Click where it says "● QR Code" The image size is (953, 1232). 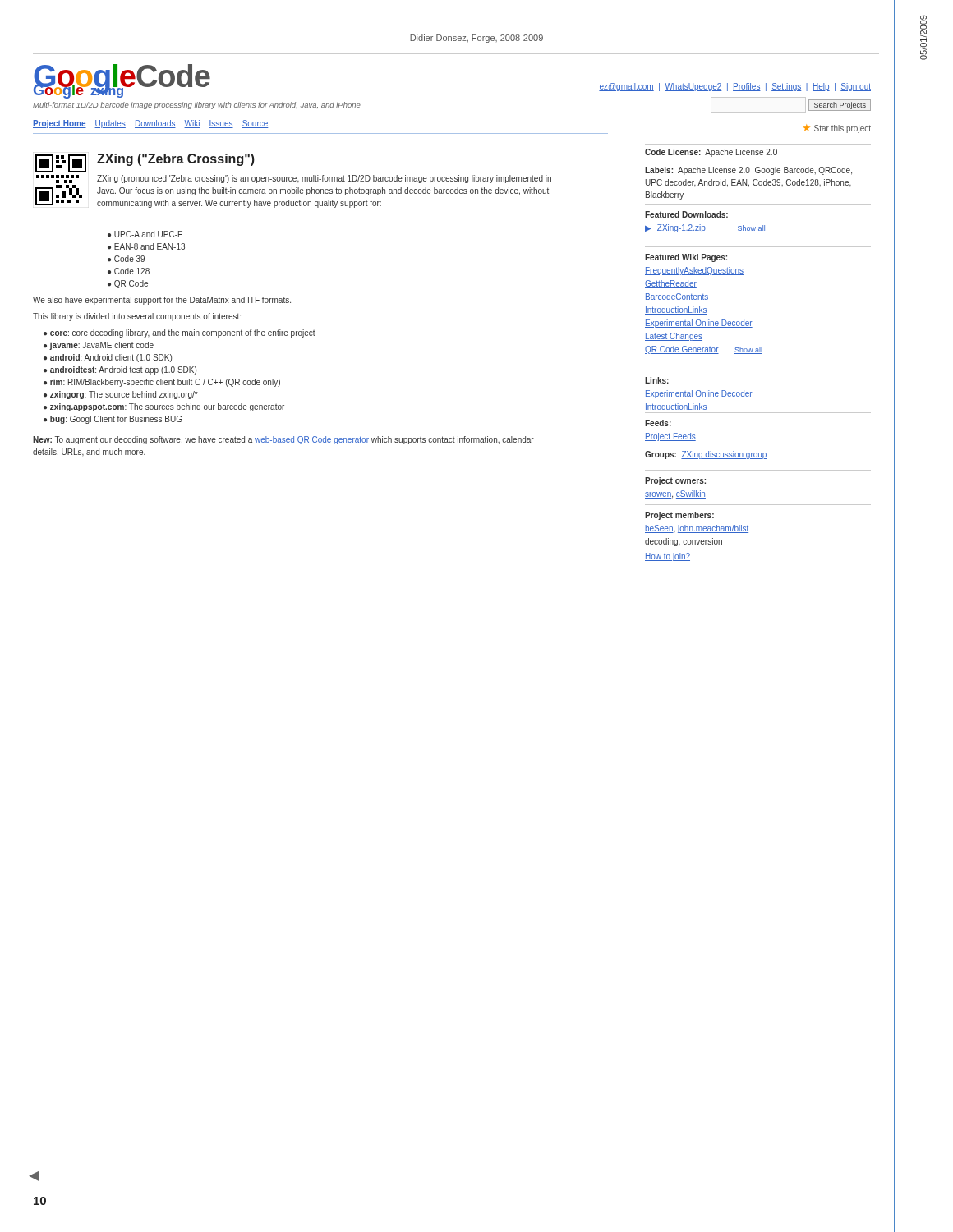[128, 284]
